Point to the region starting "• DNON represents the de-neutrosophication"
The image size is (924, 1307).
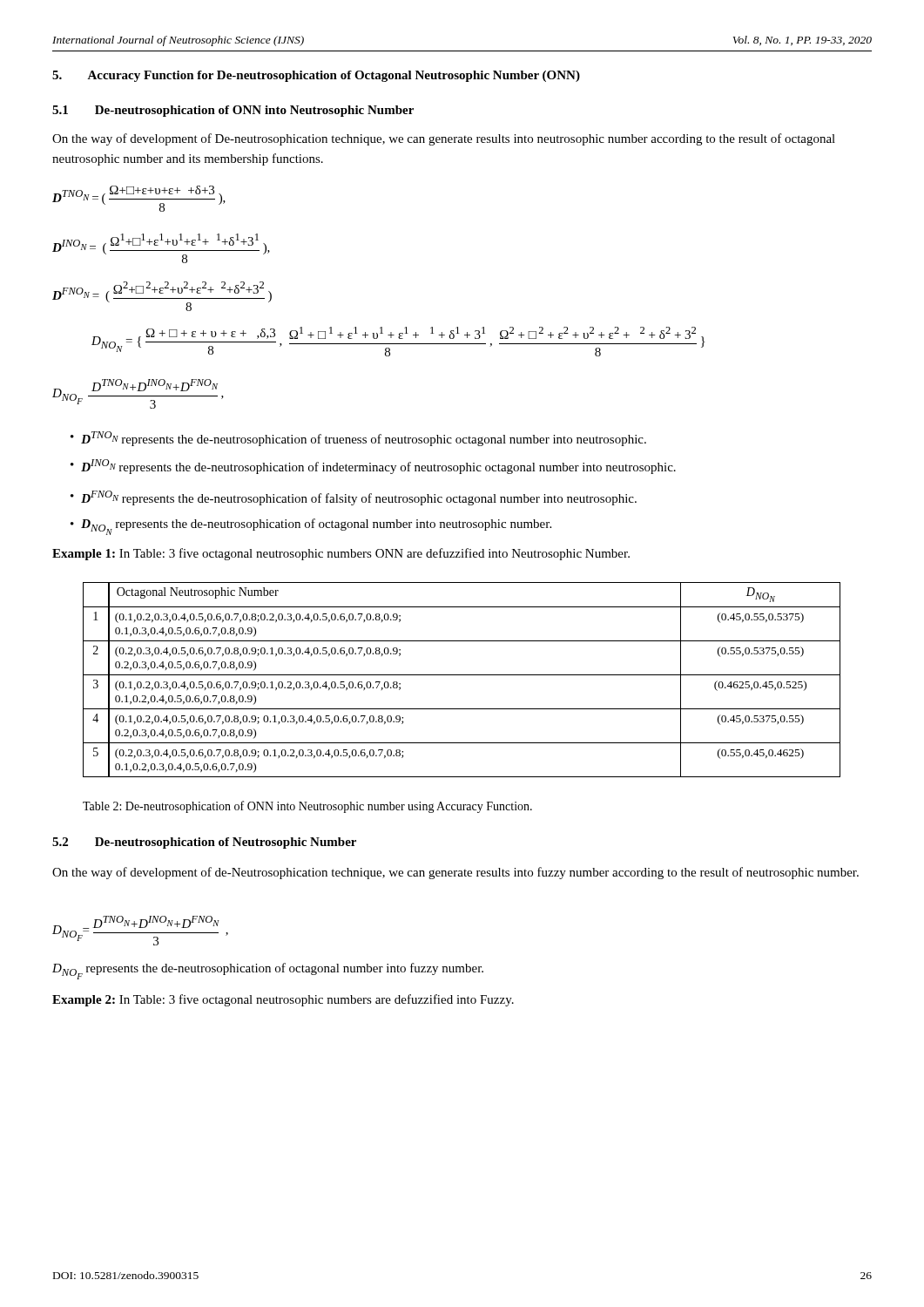pyautogui.click(x=311, y=526)
